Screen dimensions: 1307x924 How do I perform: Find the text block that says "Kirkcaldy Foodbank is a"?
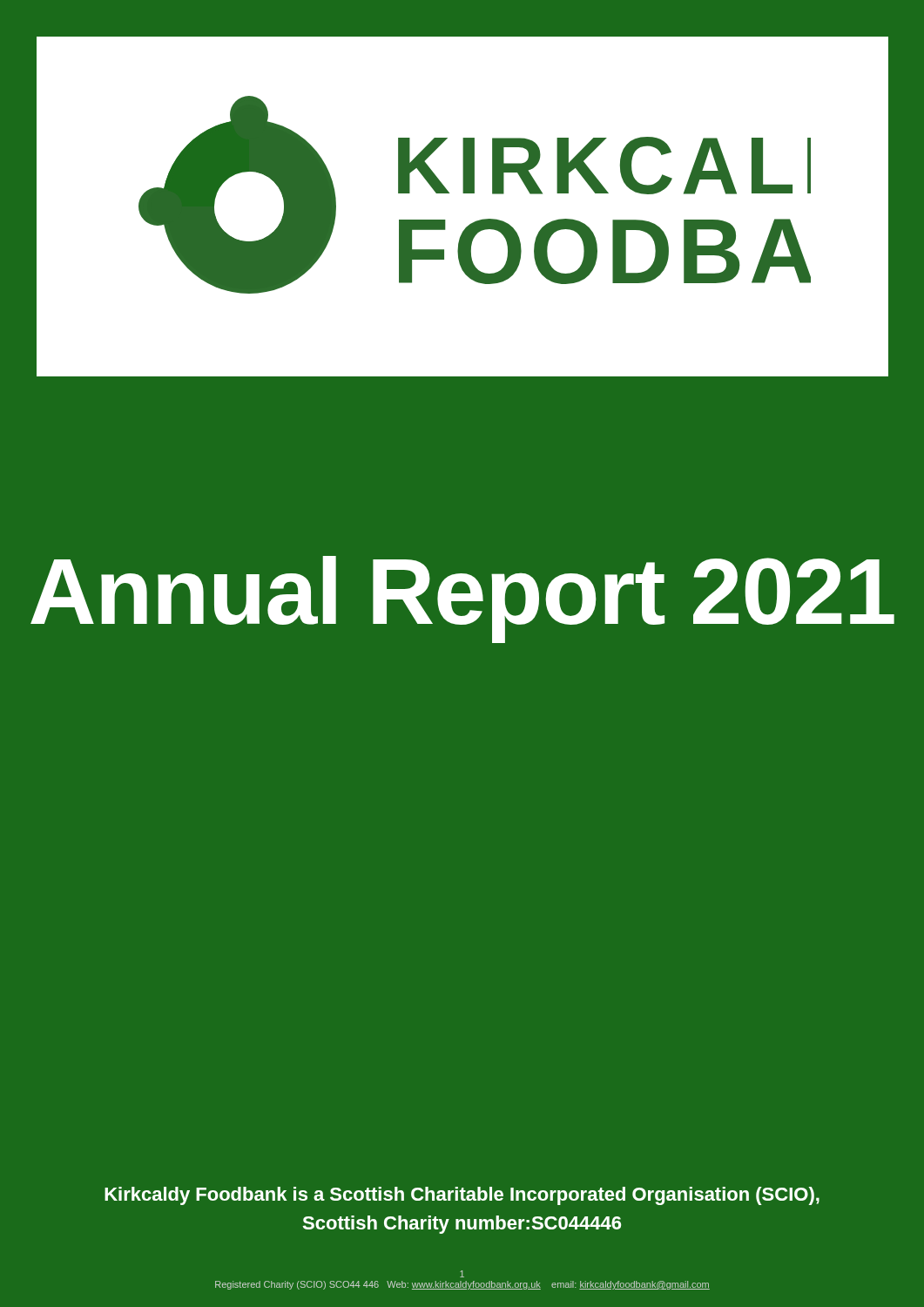(462, 1209)
